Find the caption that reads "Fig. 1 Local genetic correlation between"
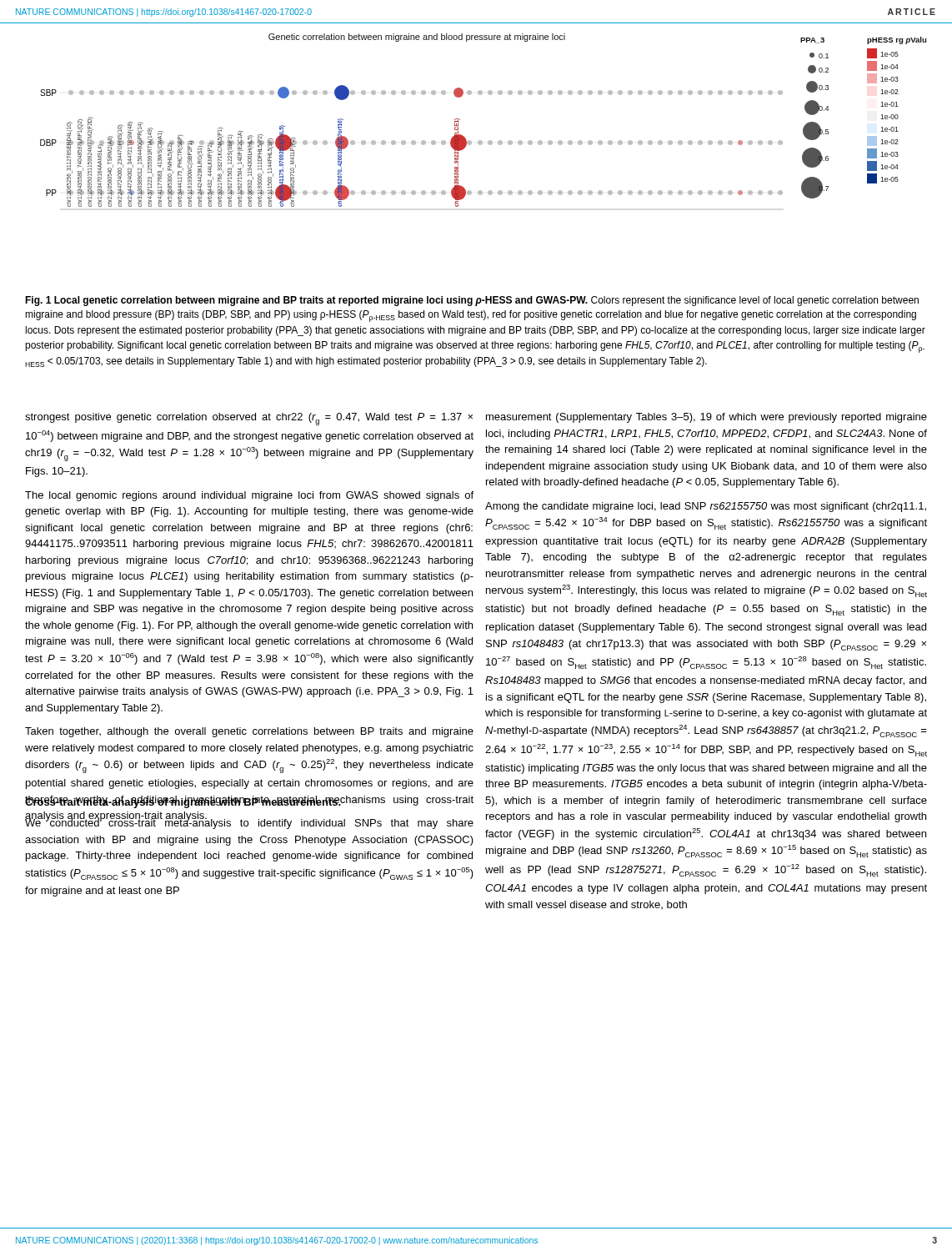This screenshot has width=952, height=1251. tap(476, 332)
